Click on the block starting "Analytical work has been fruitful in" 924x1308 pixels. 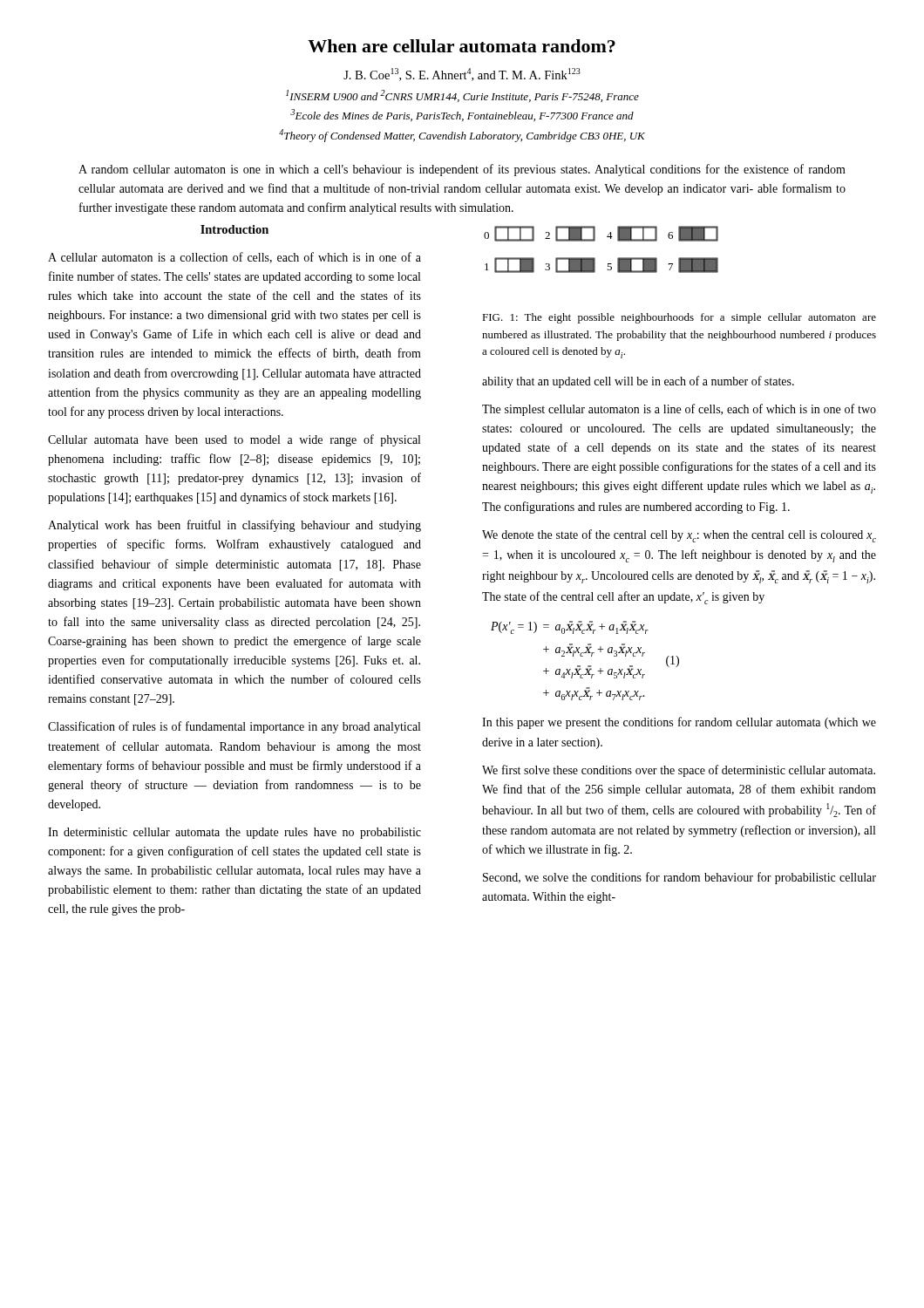pos(235,613)
